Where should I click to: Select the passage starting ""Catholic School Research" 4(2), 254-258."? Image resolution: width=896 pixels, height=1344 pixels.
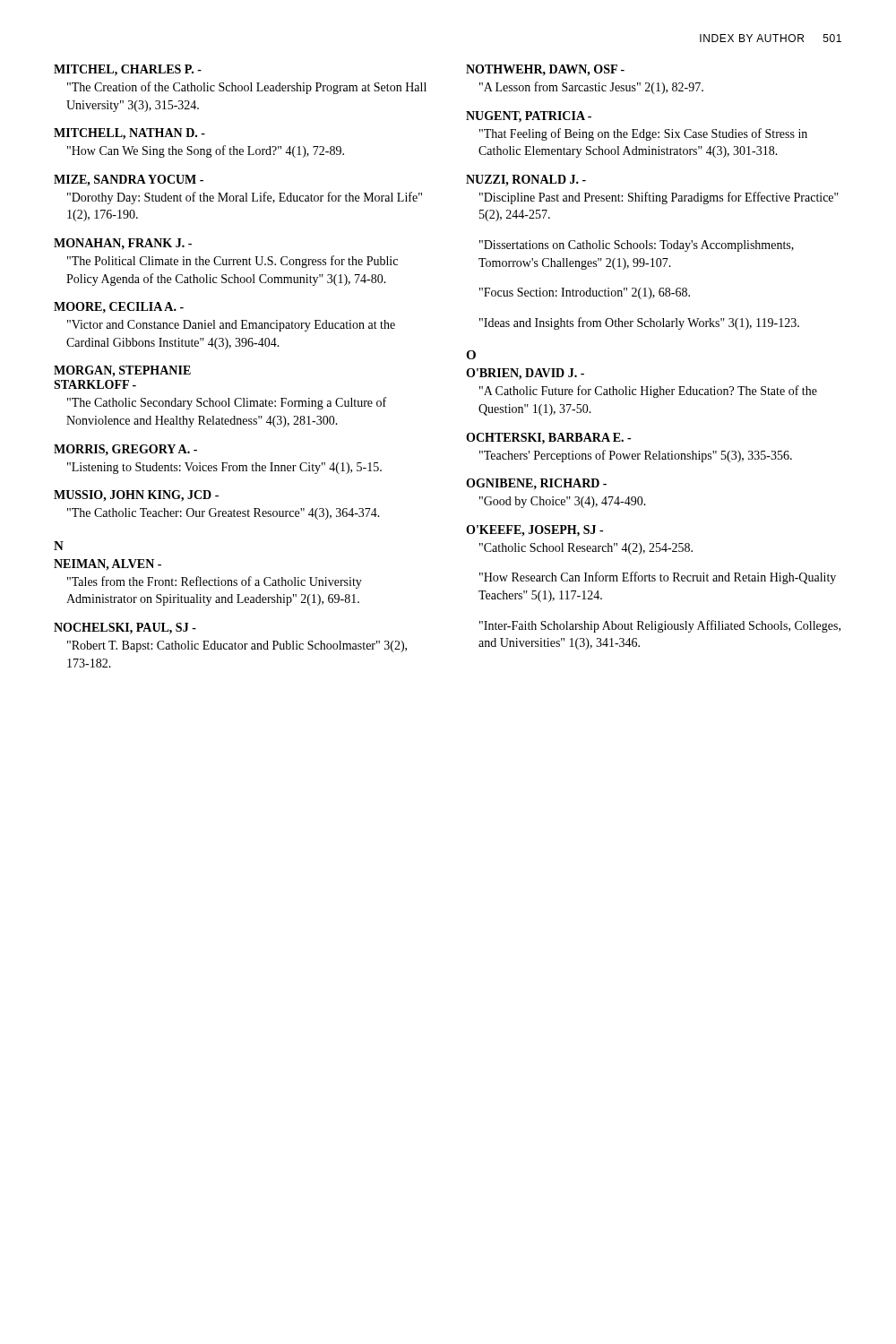tap(586, 548)
